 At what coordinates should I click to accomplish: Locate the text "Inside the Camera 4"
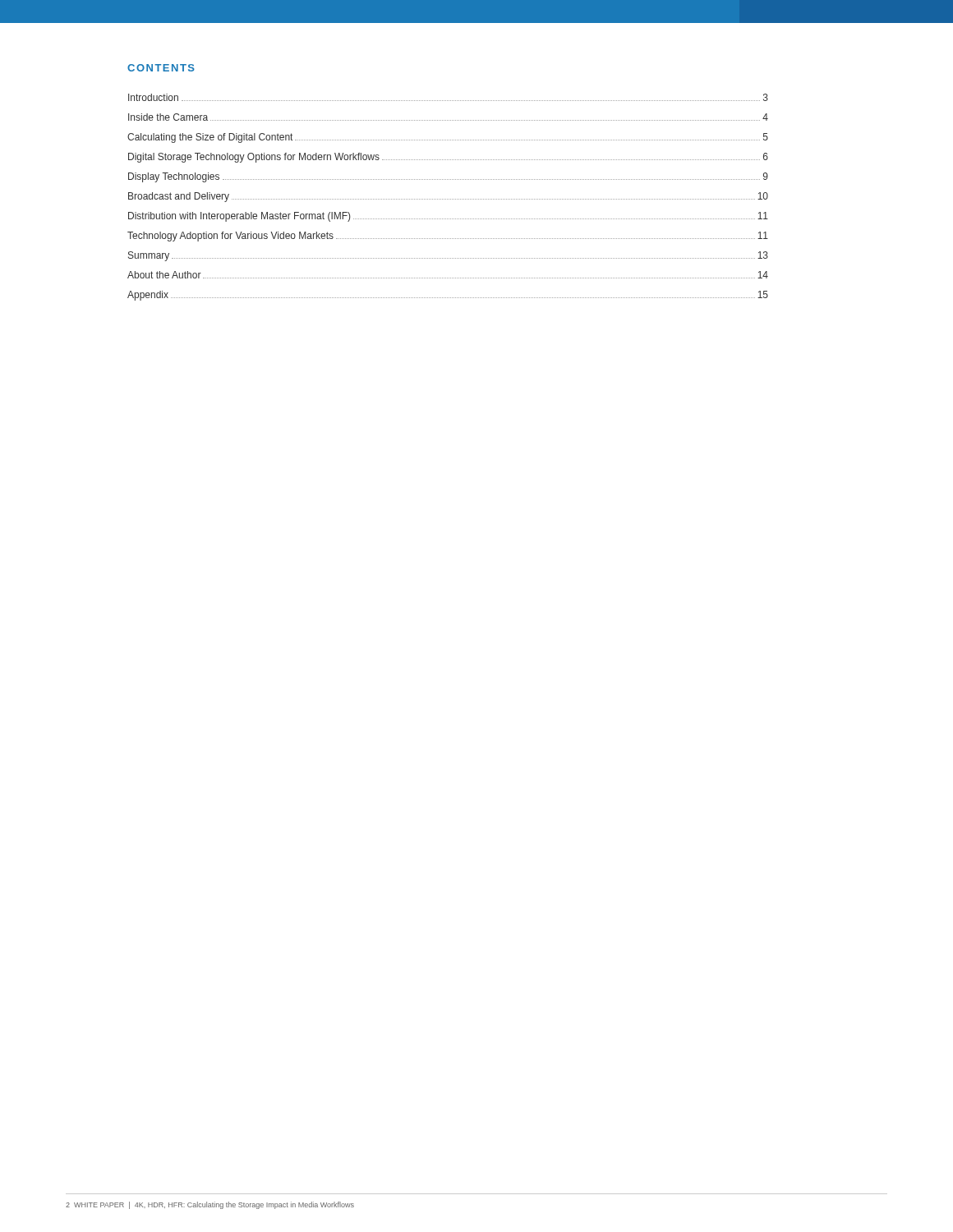(x=448, y=117)
